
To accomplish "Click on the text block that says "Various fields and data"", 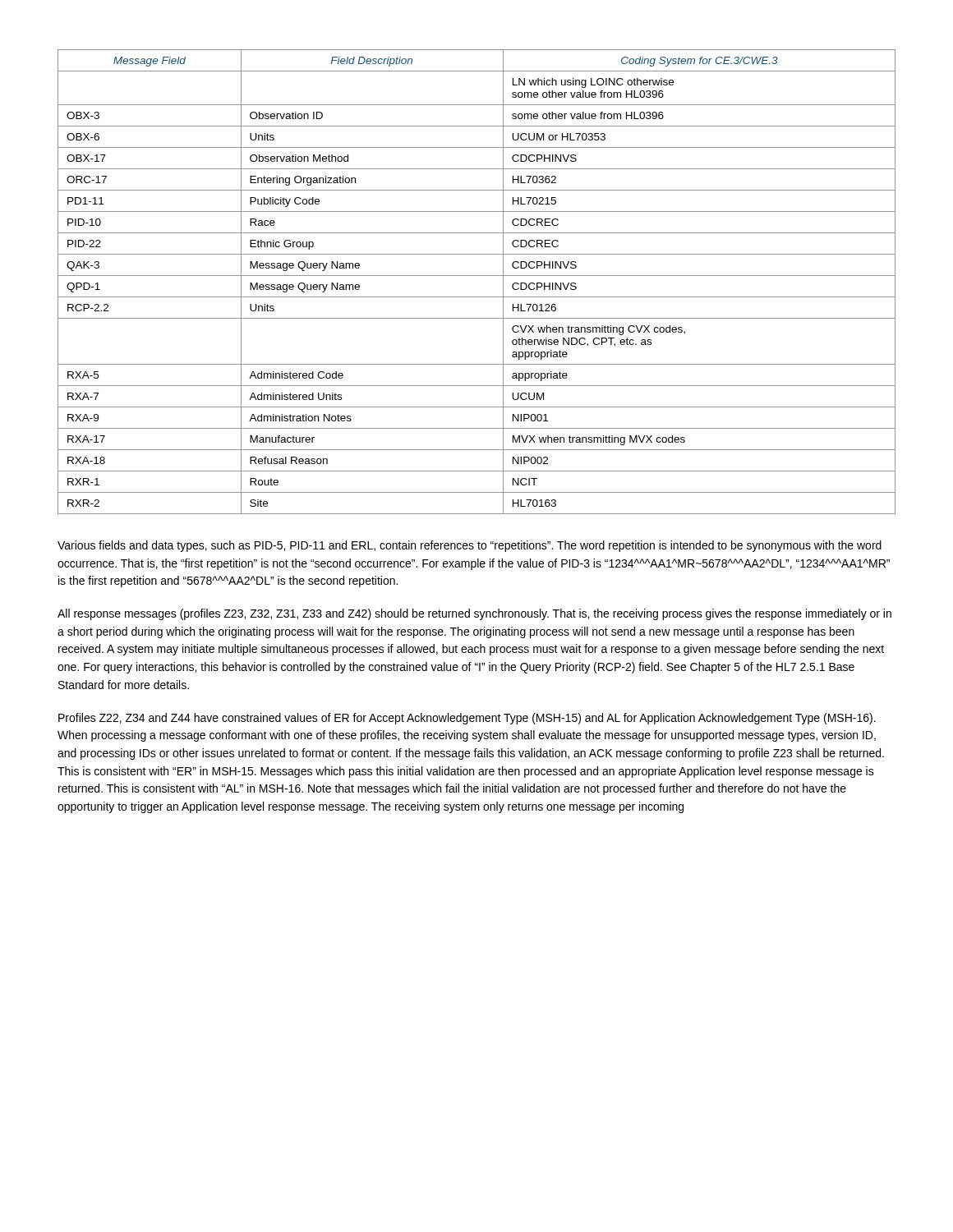I will tap(474, 563).
